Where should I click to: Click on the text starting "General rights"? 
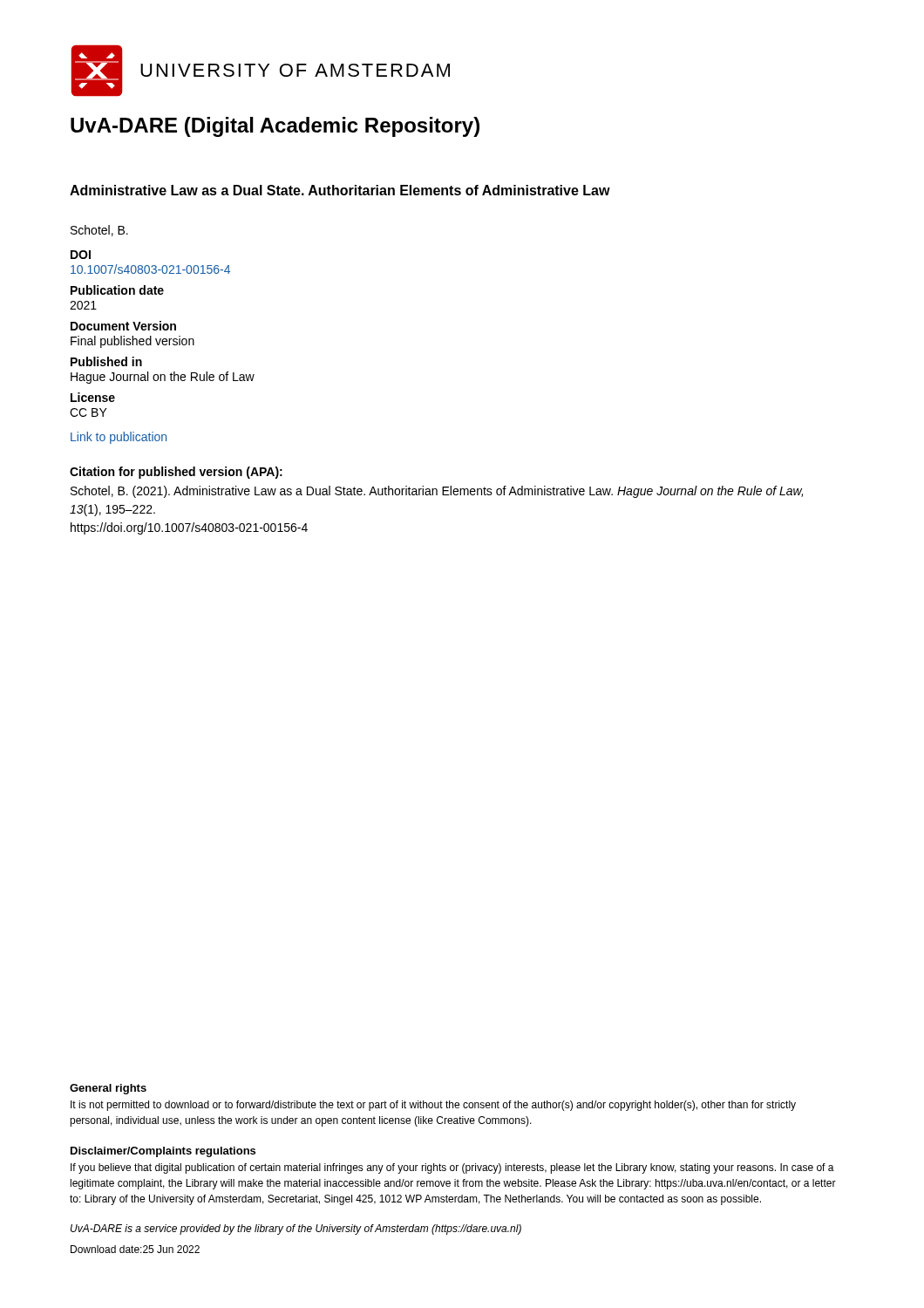(x=108, y=1088)
